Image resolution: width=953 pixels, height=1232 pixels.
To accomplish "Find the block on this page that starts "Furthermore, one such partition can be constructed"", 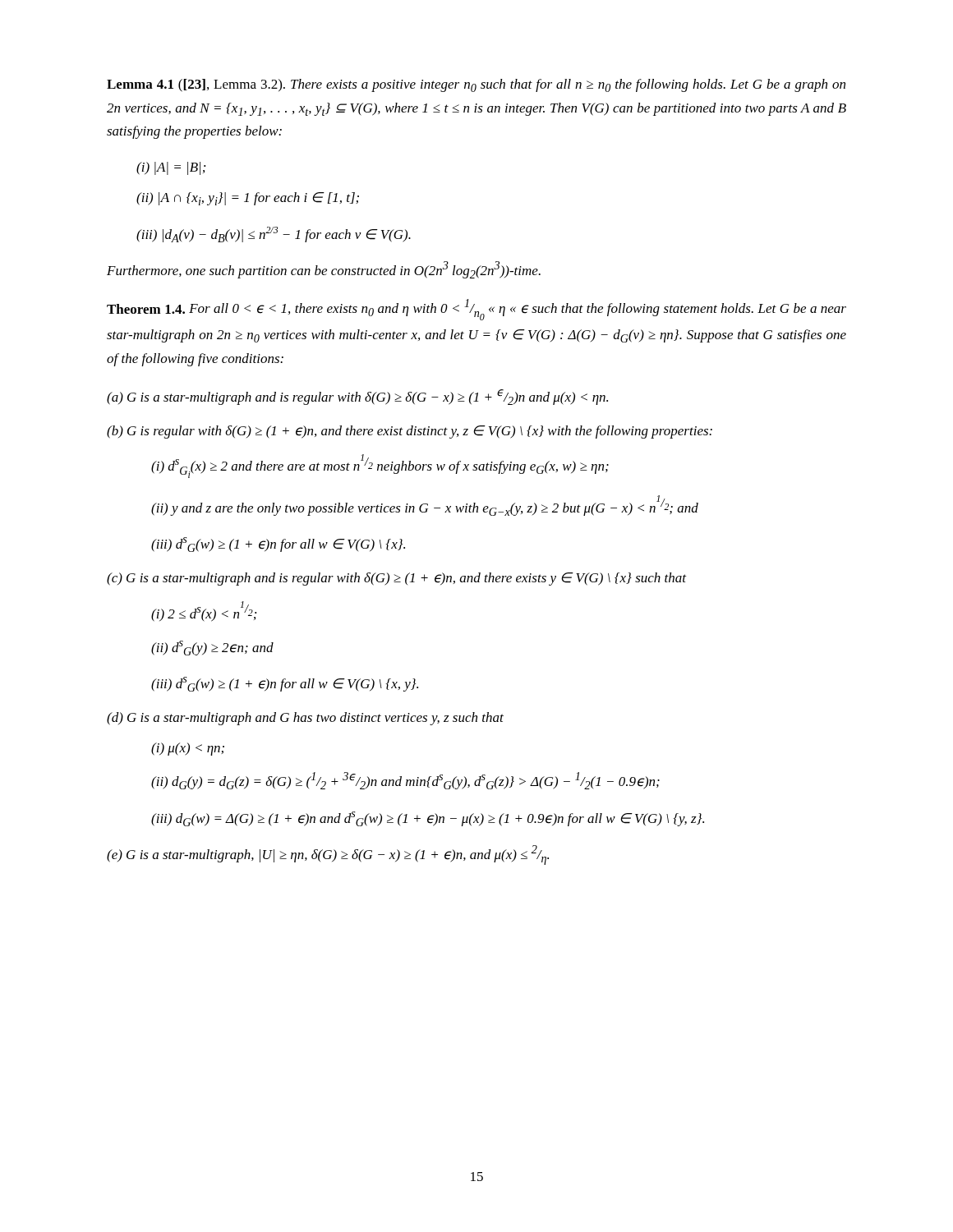I will pos(476,270).
